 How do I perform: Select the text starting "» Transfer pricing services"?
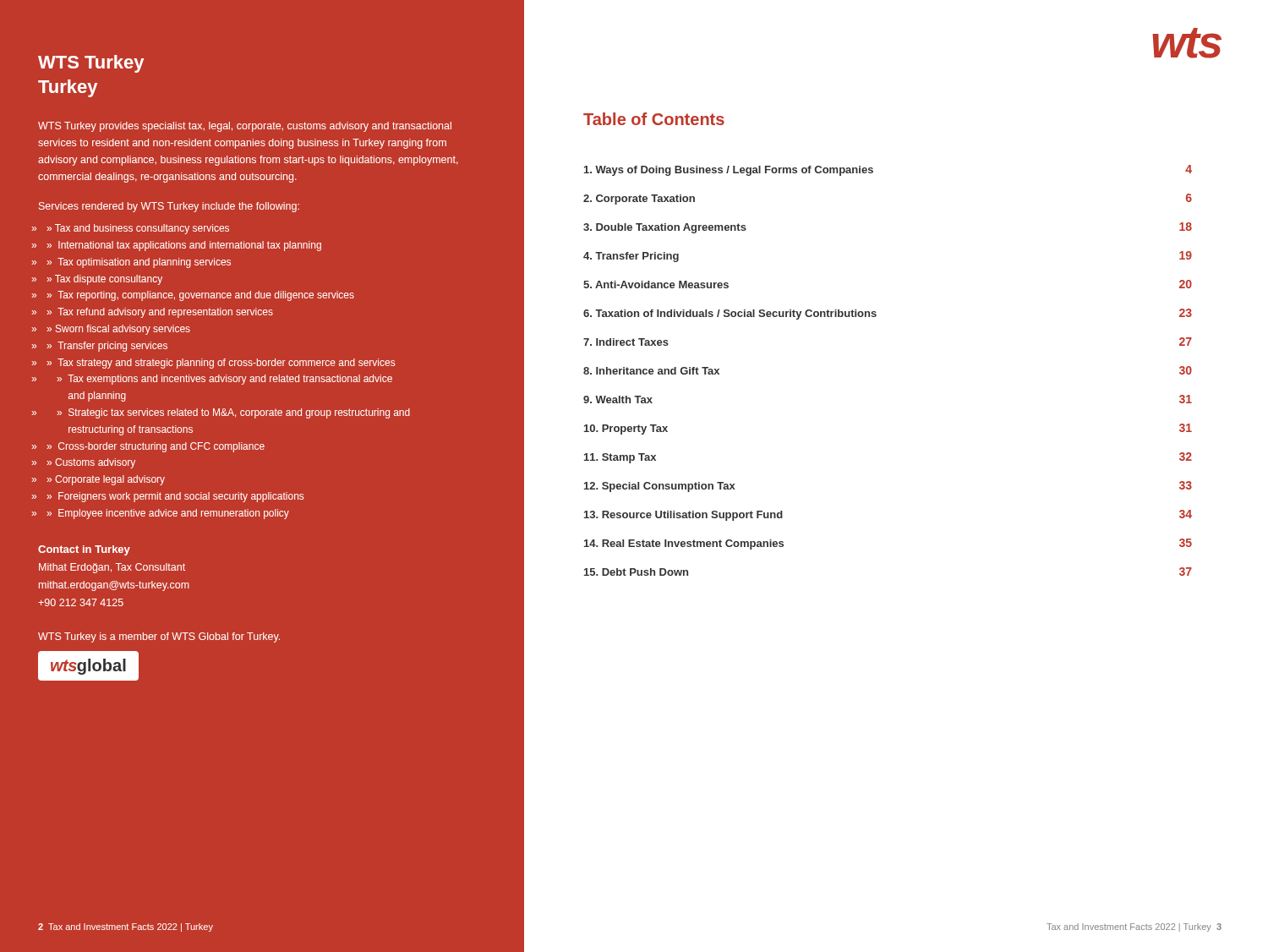pos(107,346)
